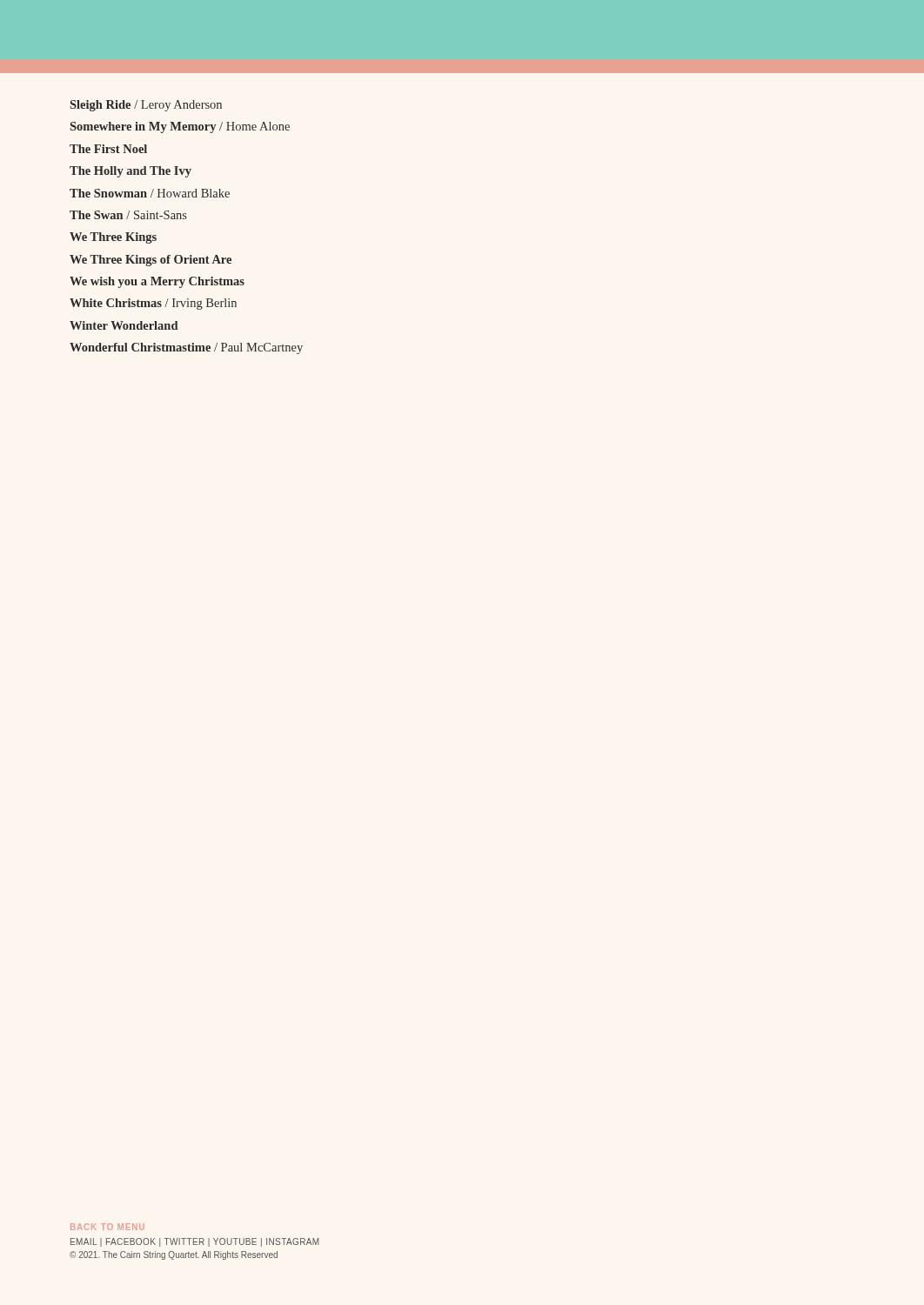The image size is (924, 1305).
Task: Find the text block starting "Winter Wonderland"
Action: click(124, 325)
